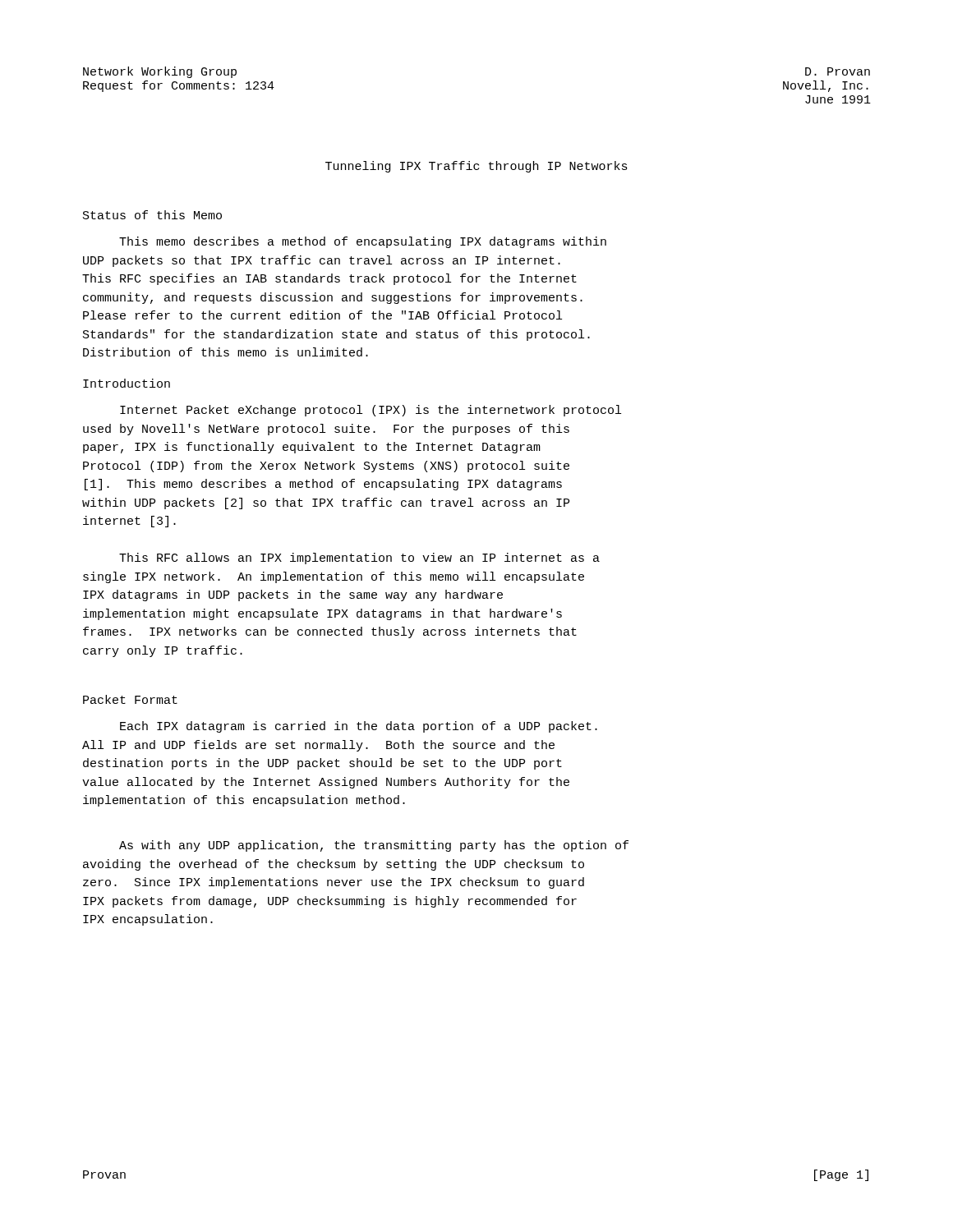Find the block starting "Each IPX datagram is carried in"
The width and height of the screenshot is (953, 1232).
click(476, 765)
